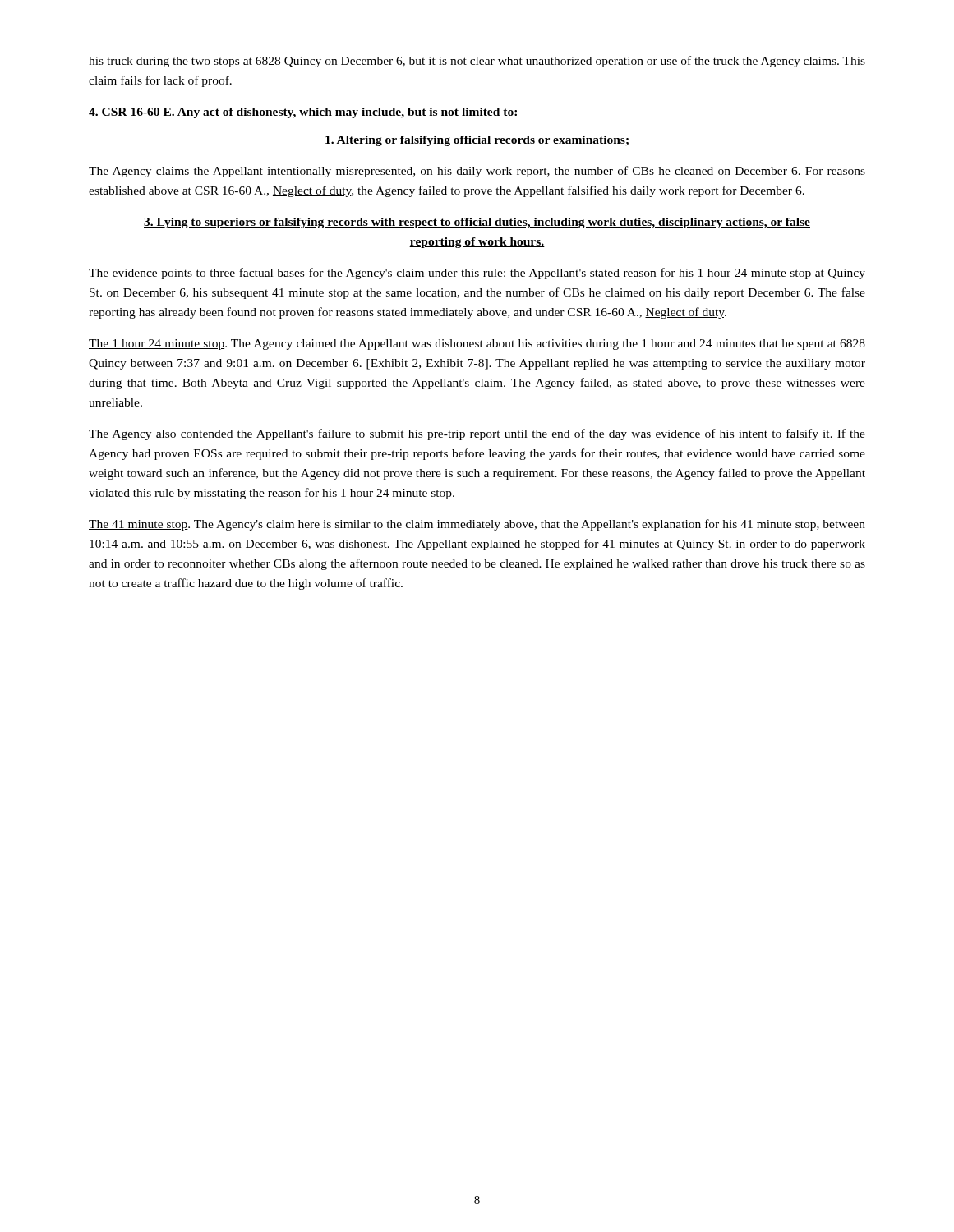
Task: Find the section header containing "1. Altering or falsifying"
Action: coord(477,140)
